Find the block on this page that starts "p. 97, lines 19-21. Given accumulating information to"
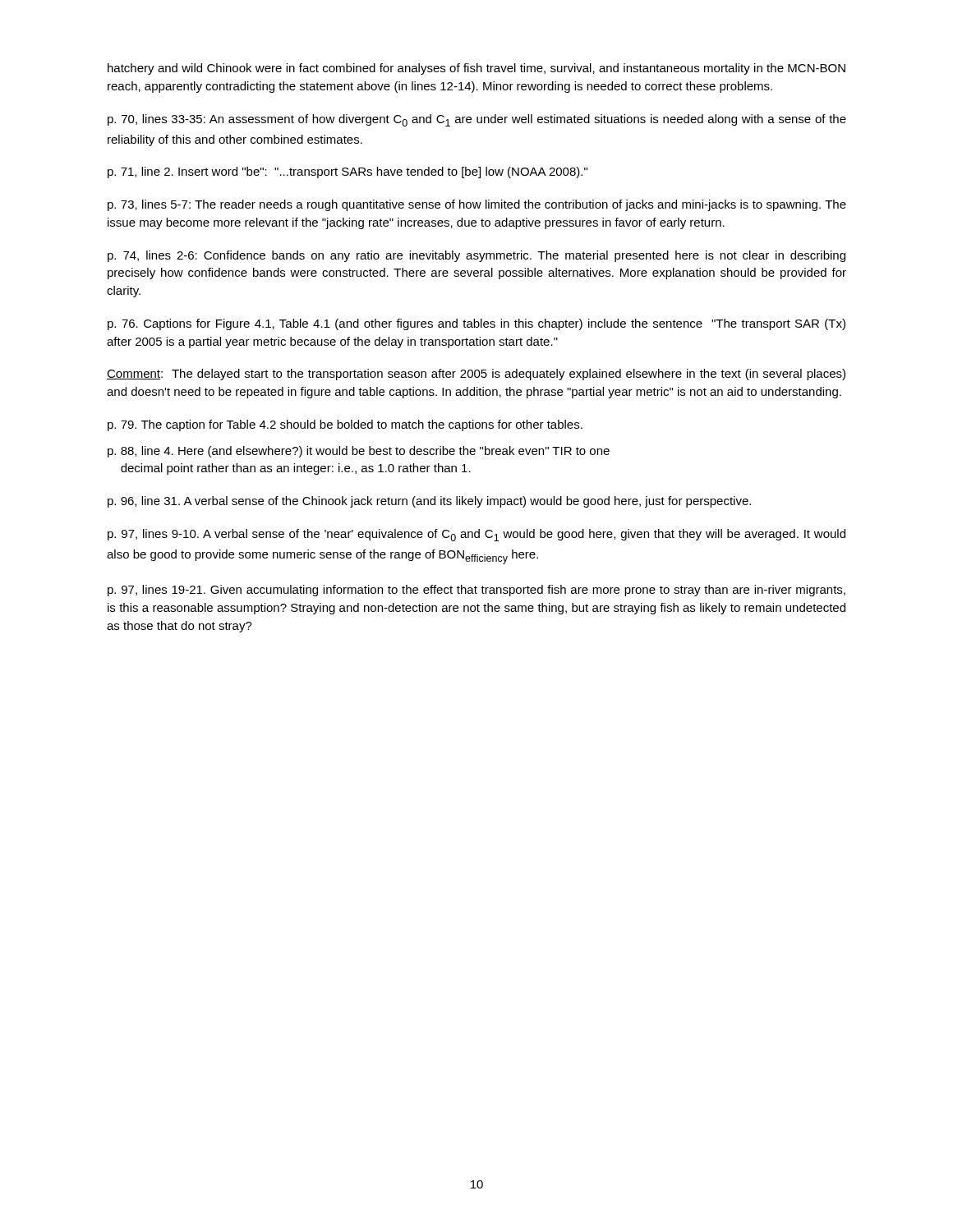The height and width of the screenshot is (1232, 953). point(476,607)
